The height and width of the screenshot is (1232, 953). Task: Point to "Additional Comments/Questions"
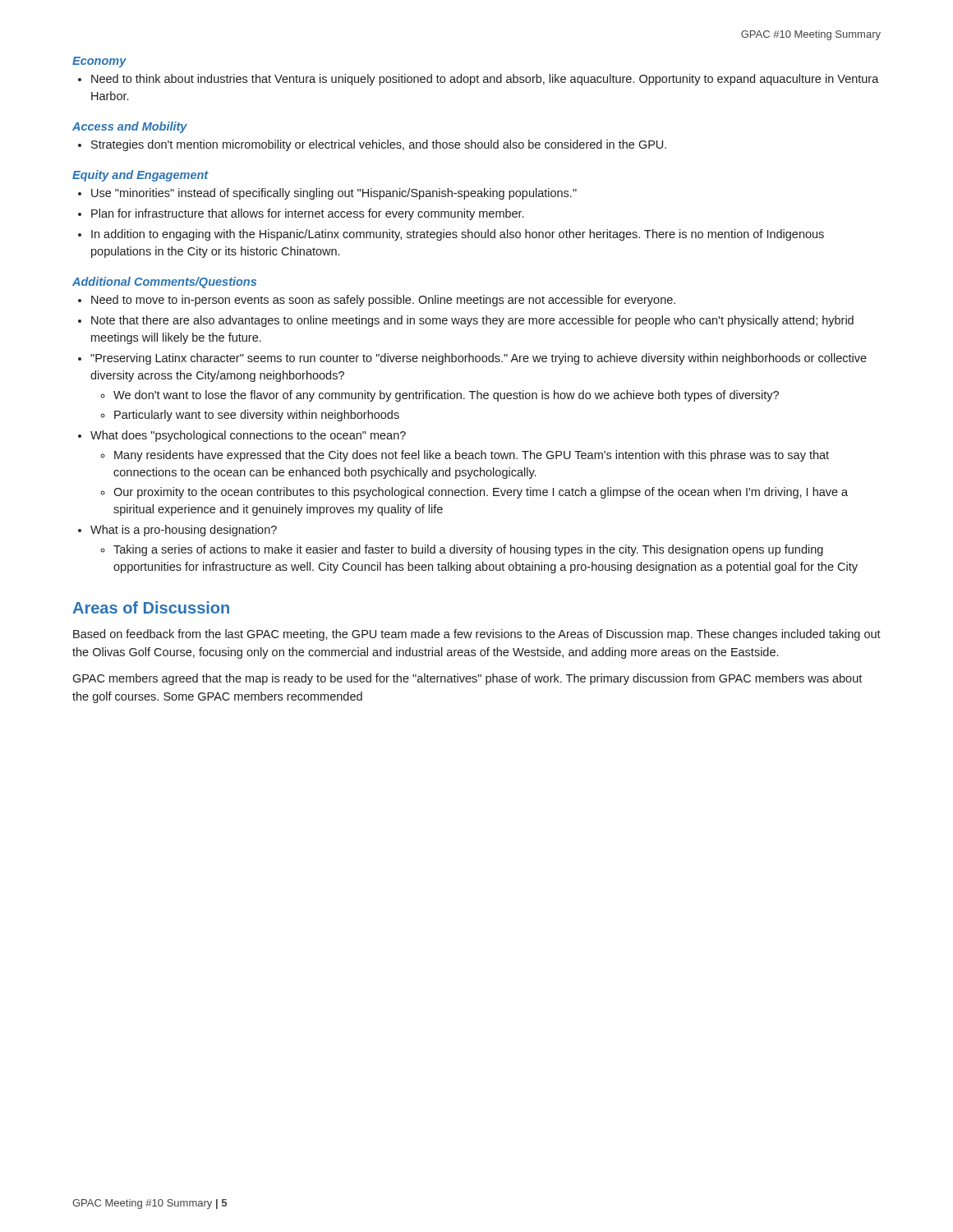[x=165, y=282]
